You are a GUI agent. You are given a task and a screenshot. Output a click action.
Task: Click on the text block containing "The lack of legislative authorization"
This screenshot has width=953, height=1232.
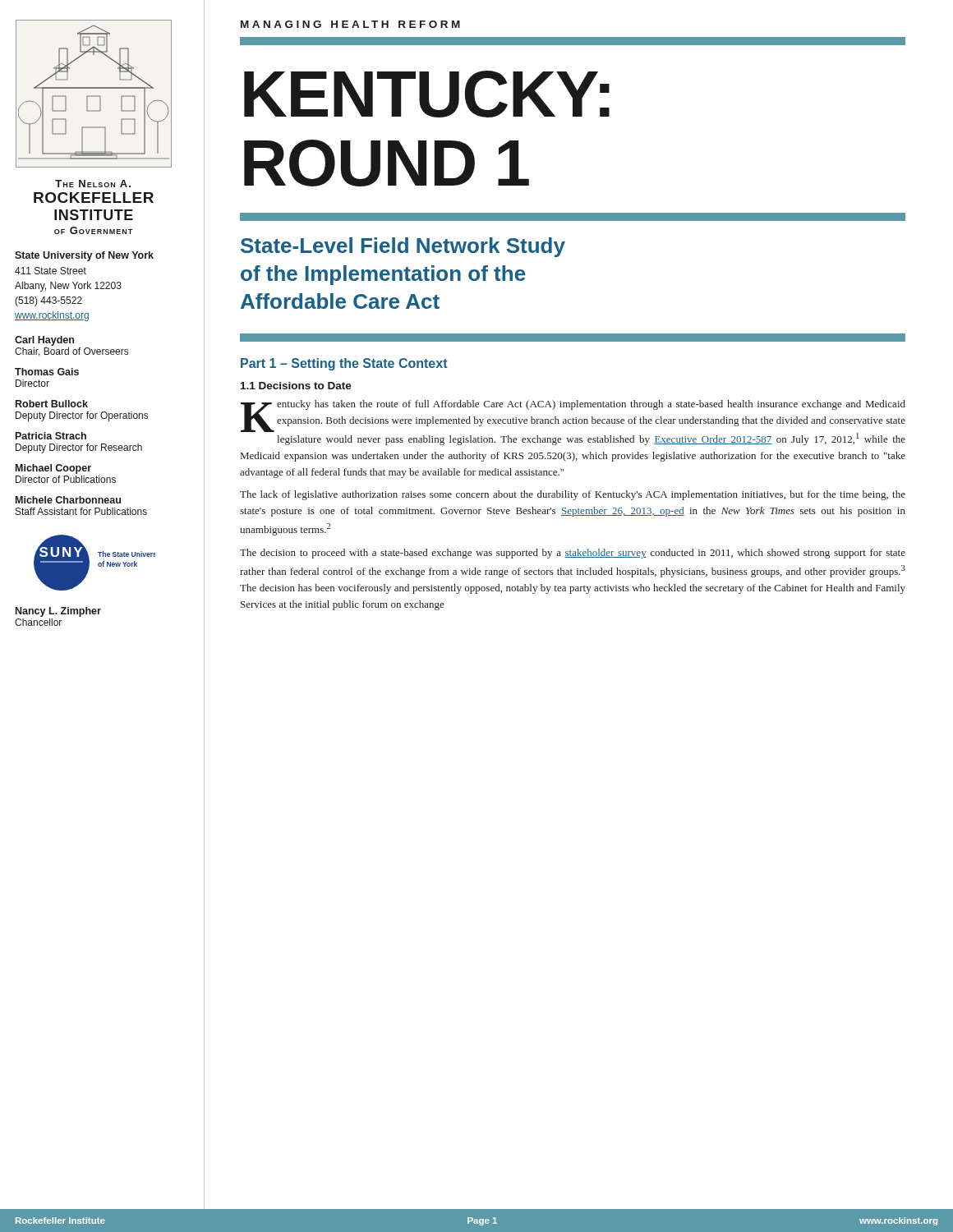[573, 512]
